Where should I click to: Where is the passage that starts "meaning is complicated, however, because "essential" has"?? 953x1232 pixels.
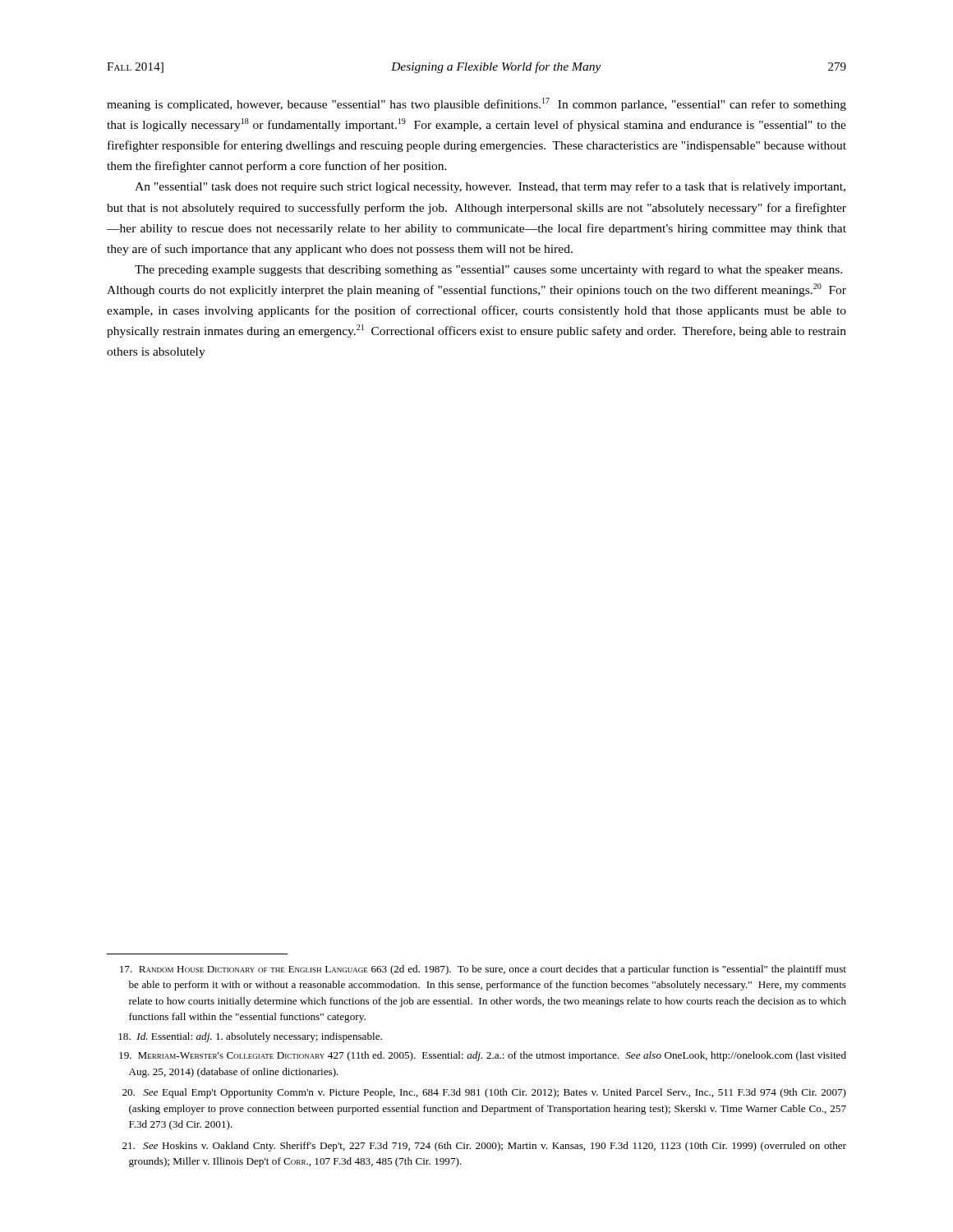(476, 134)
